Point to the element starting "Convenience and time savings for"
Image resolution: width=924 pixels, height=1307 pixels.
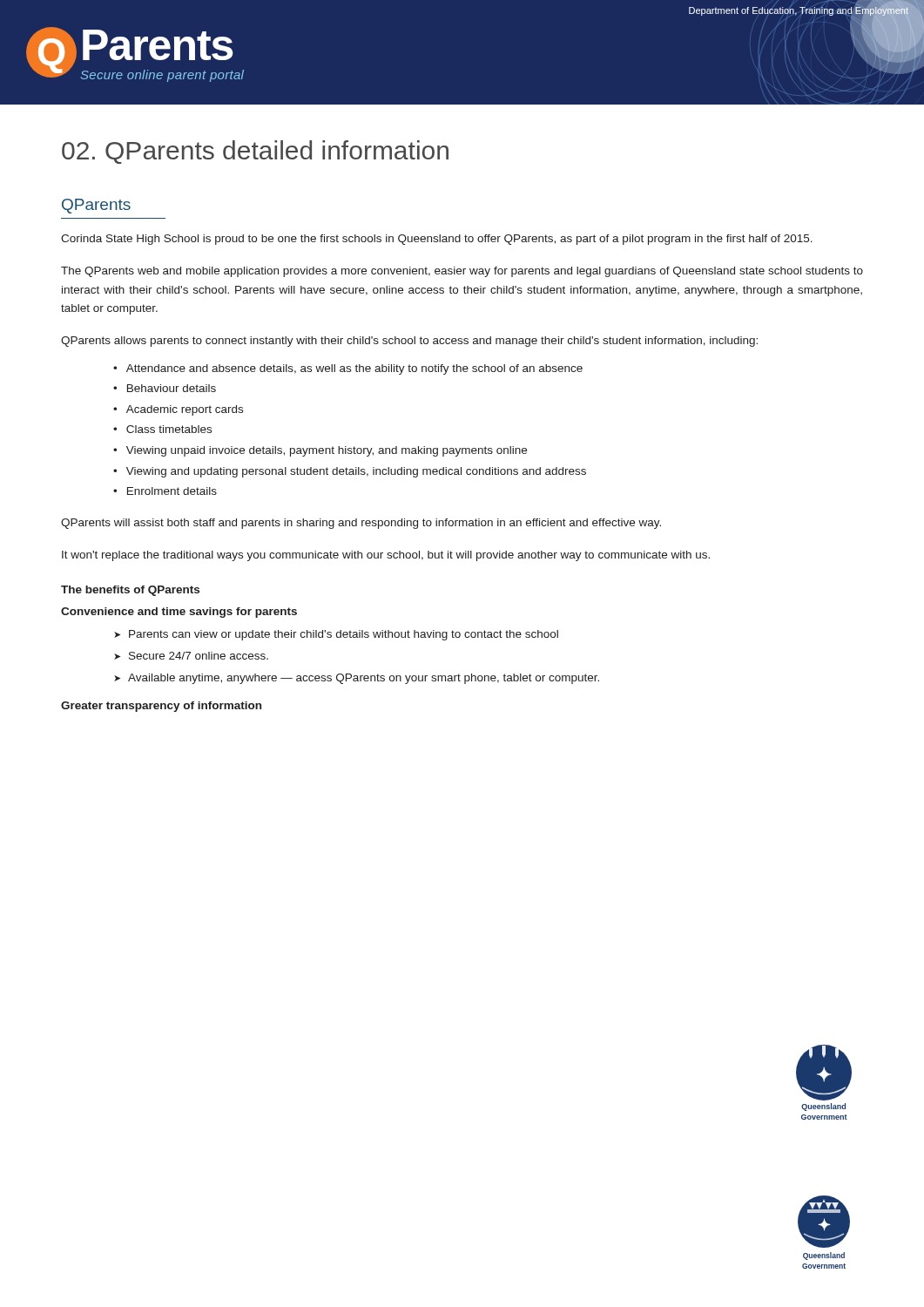(179, 612)
